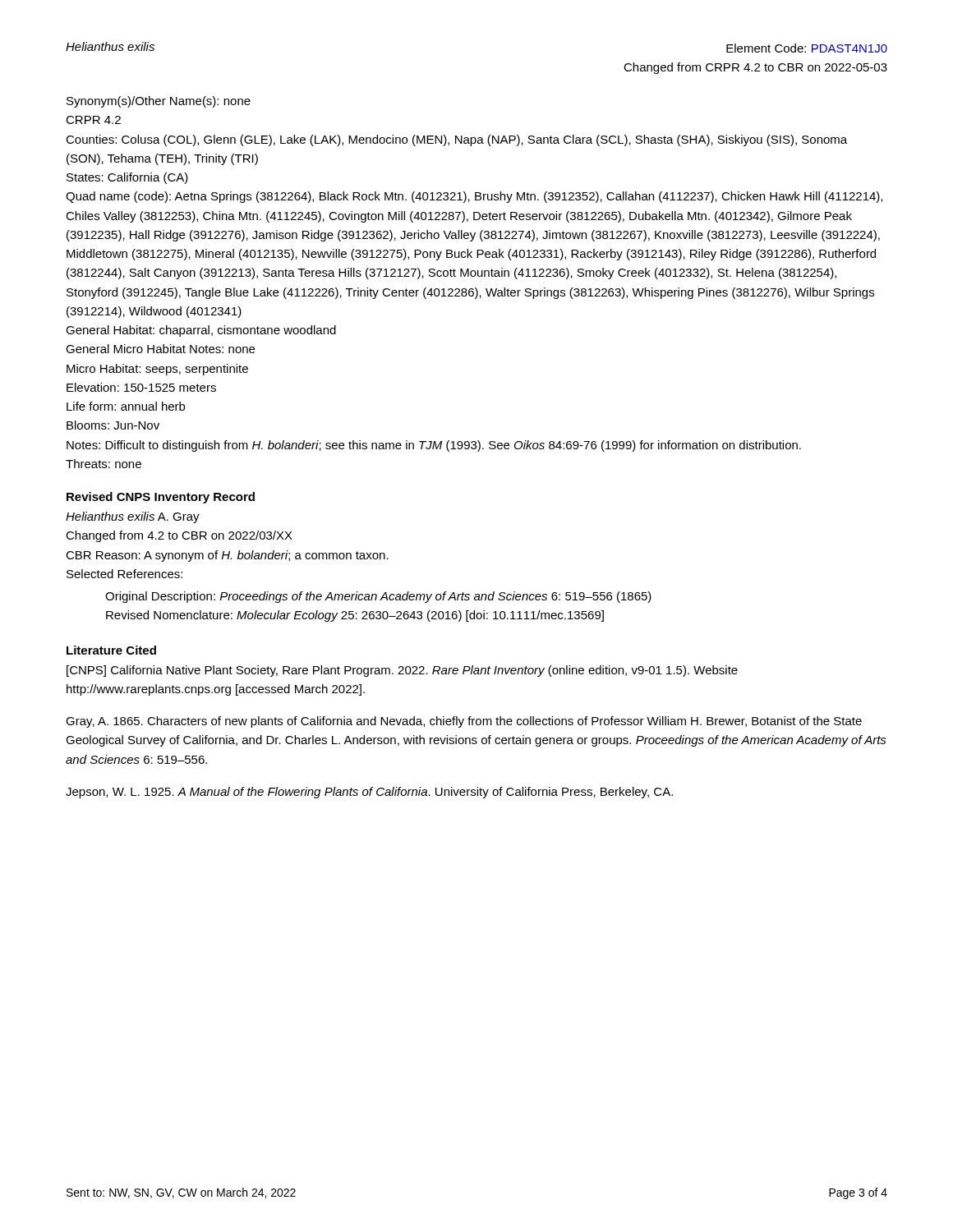Locate the block of text that opens with "Helianthus exilis A."
The width and height of the screenshot is (953, 1232).
pyautogui.click(x=227, y=545)
